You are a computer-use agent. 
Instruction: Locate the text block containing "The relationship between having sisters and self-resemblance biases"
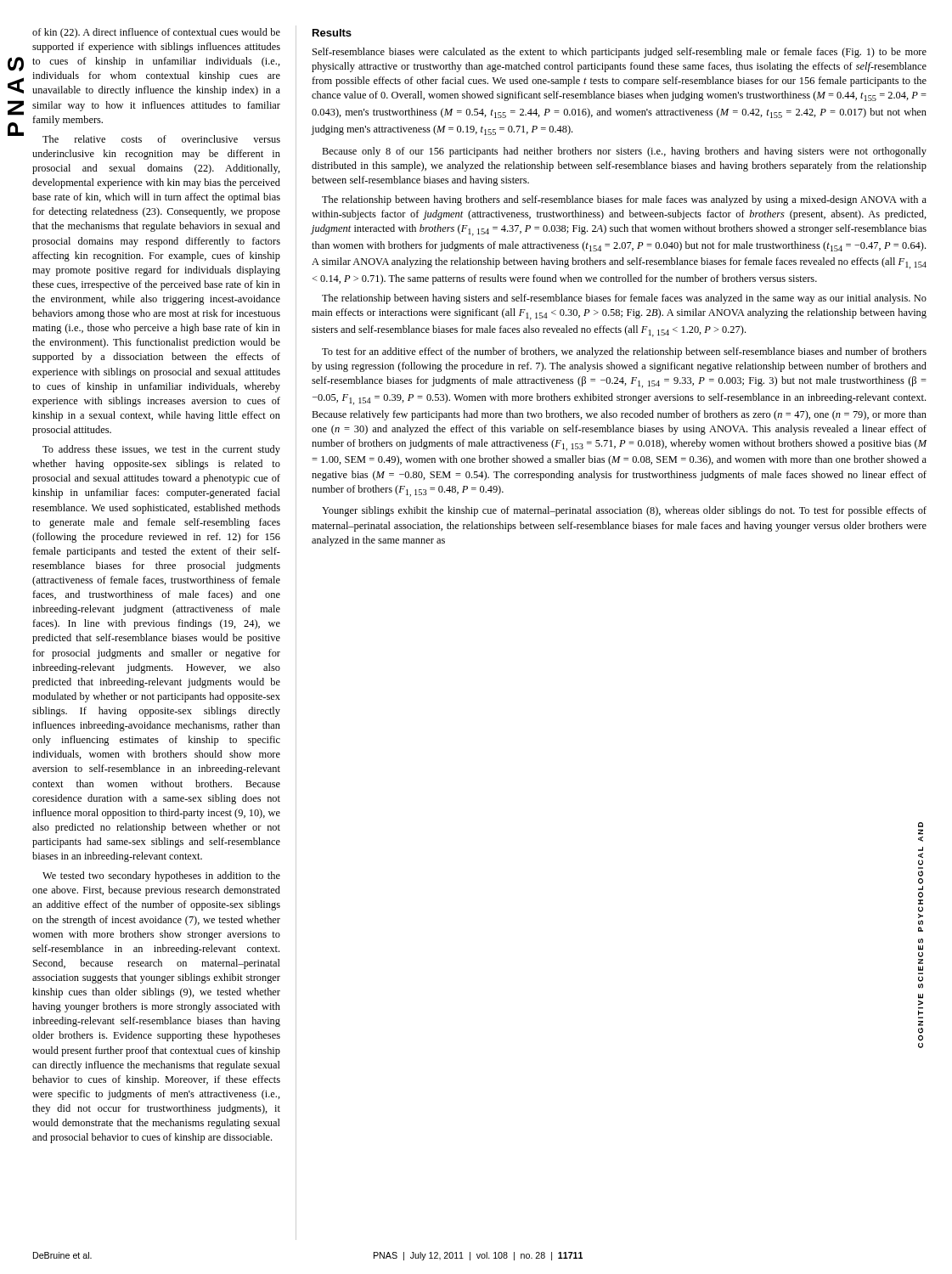pyautogui.click(x=619, y=316)
